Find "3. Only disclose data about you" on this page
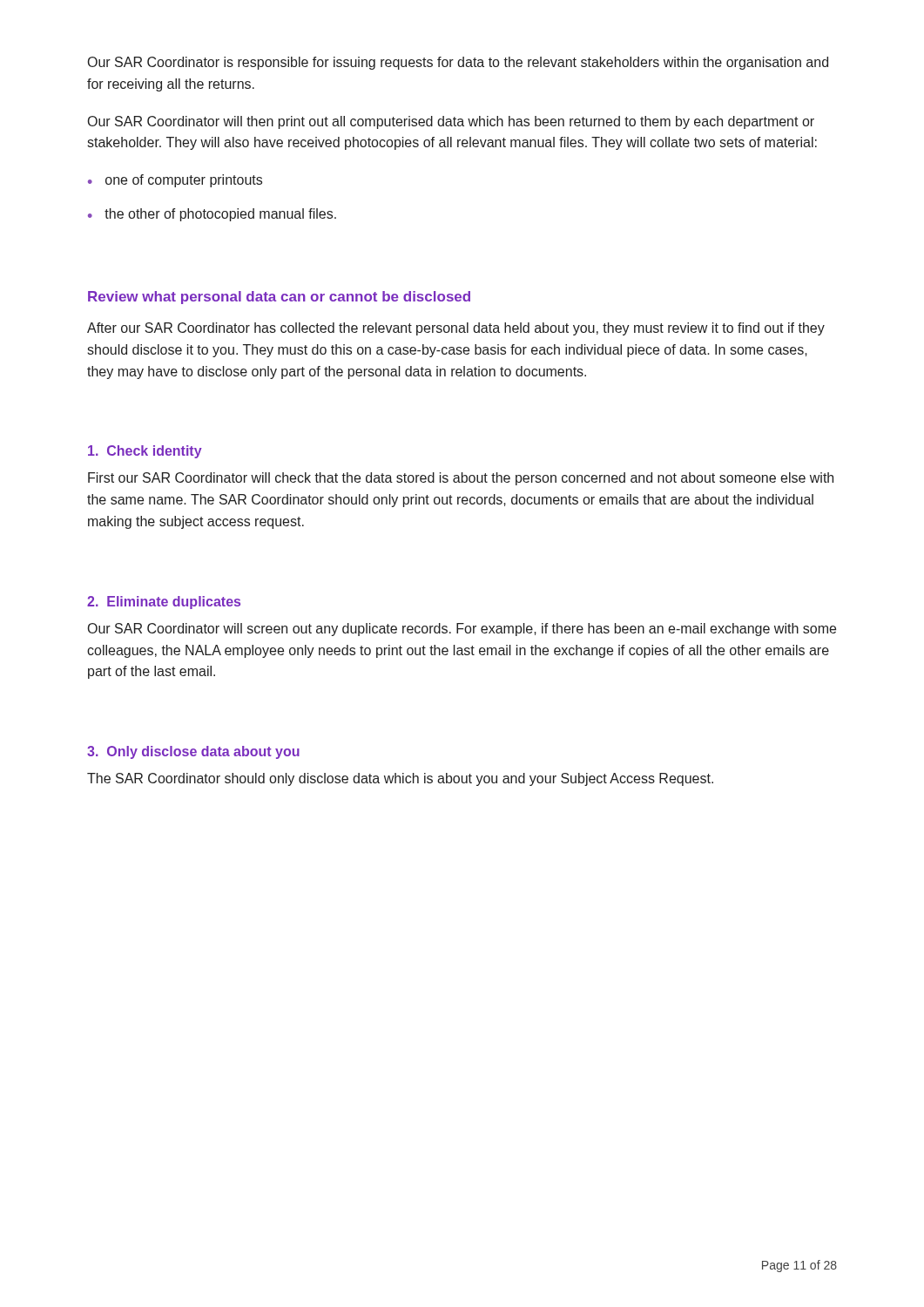 coord(194,752)
